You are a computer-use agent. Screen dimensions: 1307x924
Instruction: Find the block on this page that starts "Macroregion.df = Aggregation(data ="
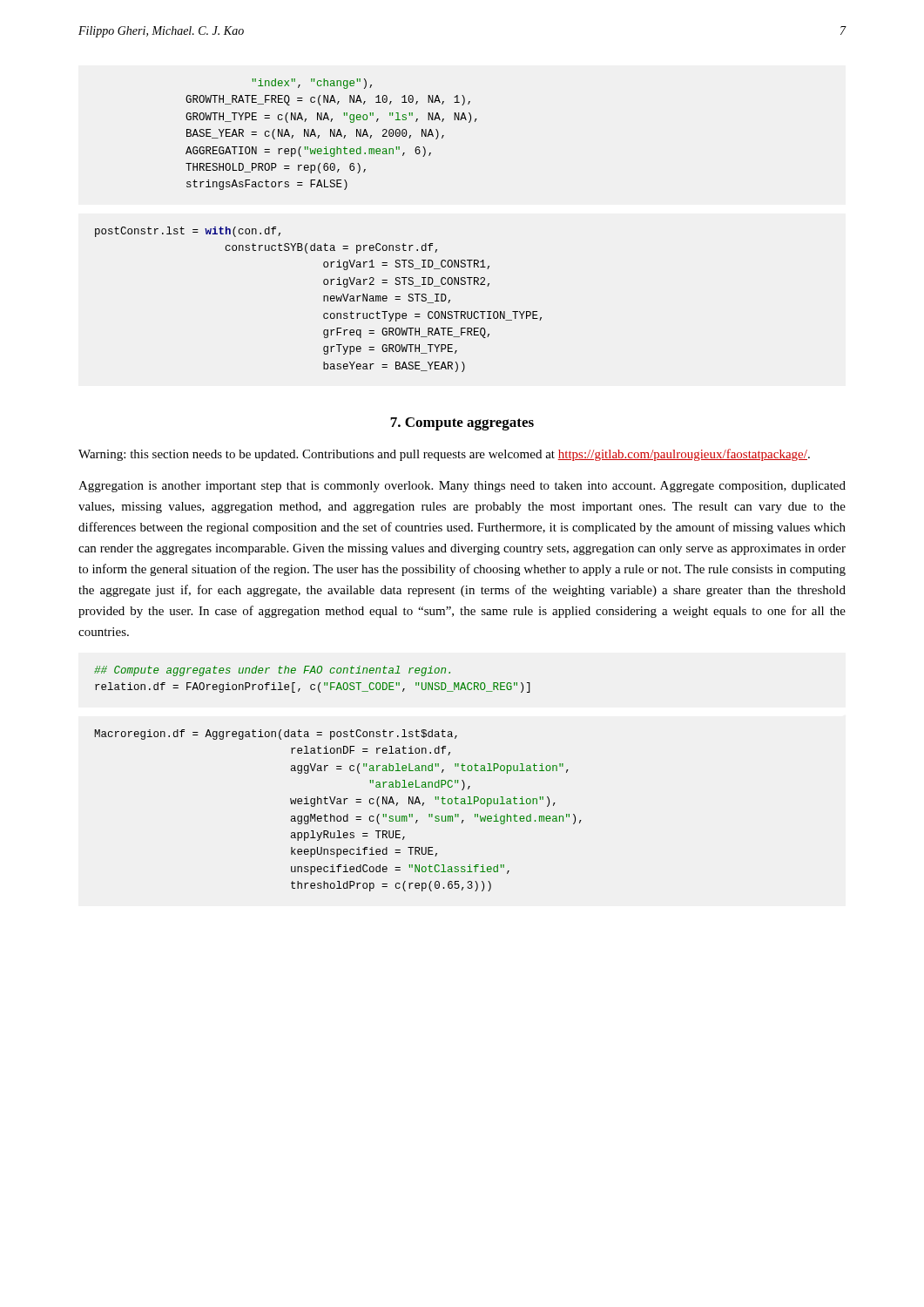click(339, 810)
